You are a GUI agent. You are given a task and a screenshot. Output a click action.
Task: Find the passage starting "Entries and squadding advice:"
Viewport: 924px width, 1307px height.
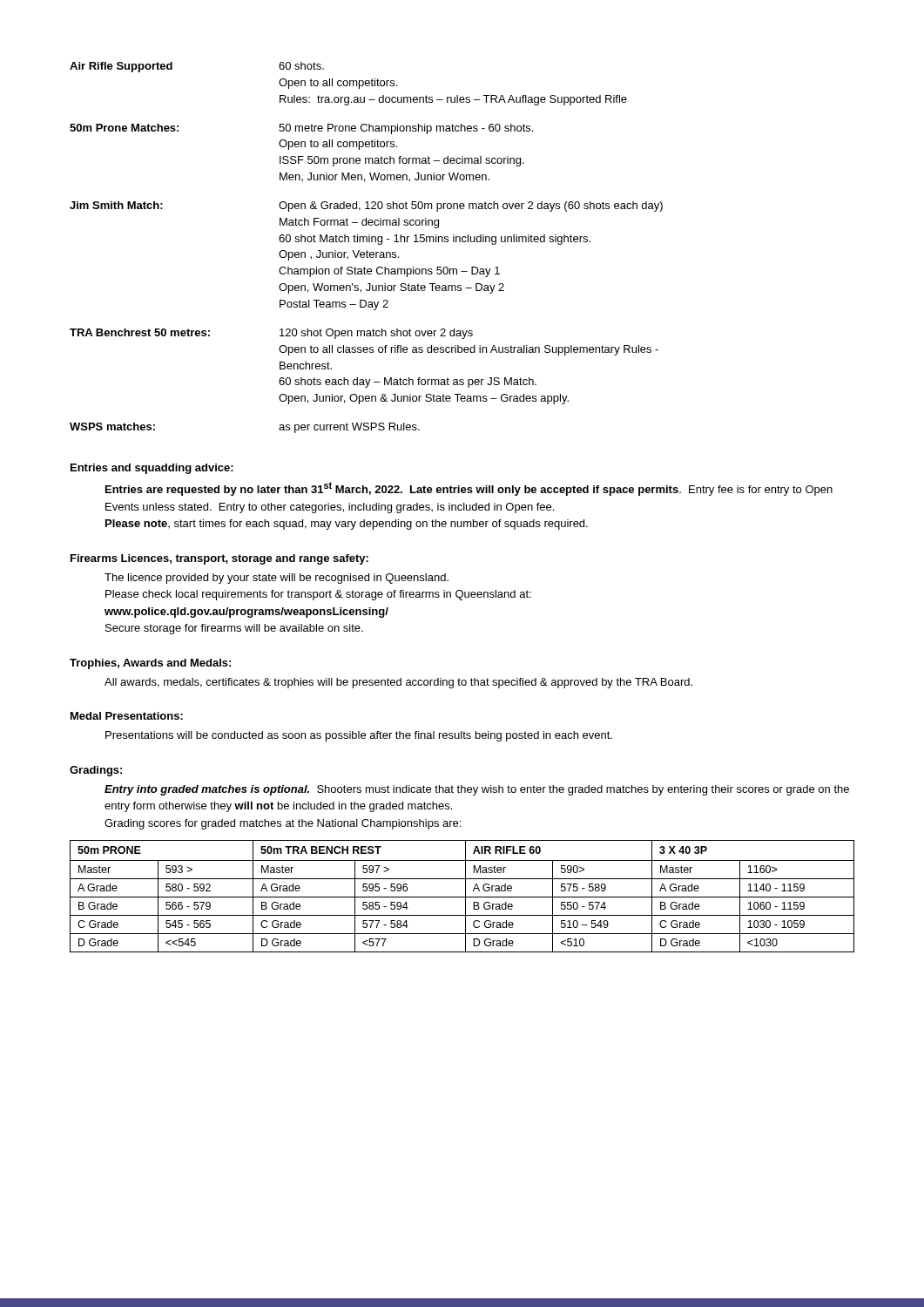(x=152, y=467)
